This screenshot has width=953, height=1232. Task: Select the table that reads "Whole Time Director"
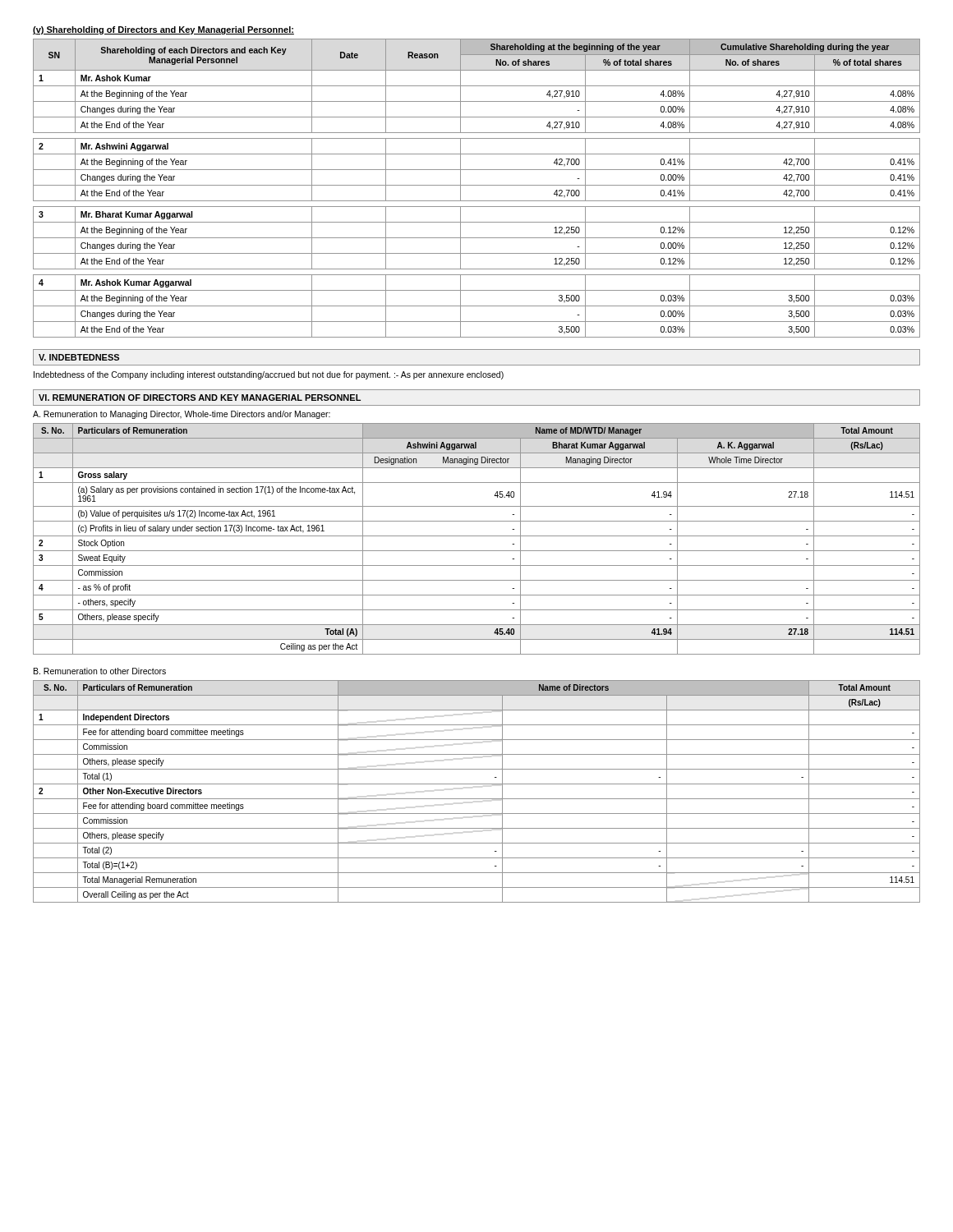476,539
